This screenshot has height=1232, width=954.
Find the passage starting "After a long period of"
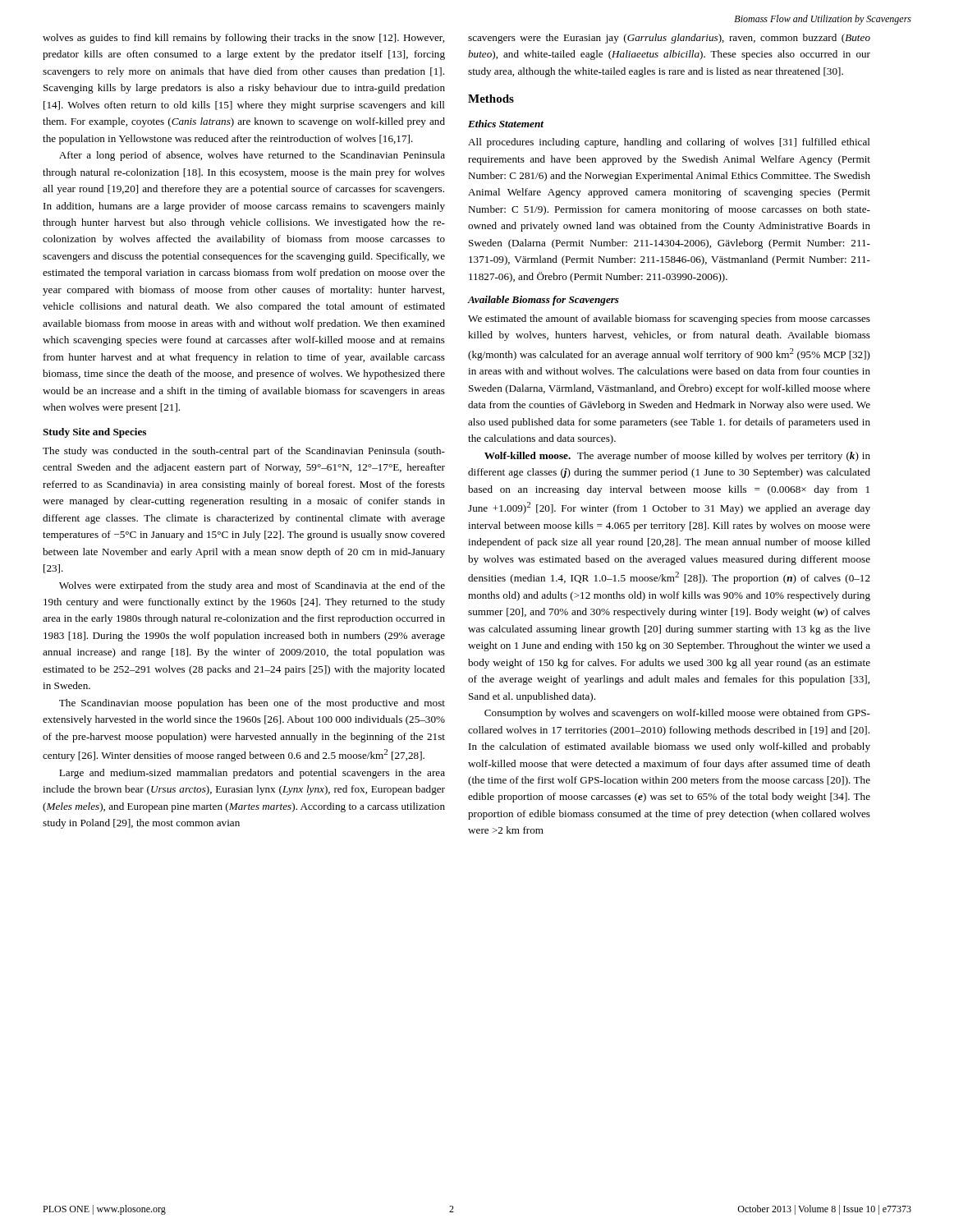(x=244, y=282)
